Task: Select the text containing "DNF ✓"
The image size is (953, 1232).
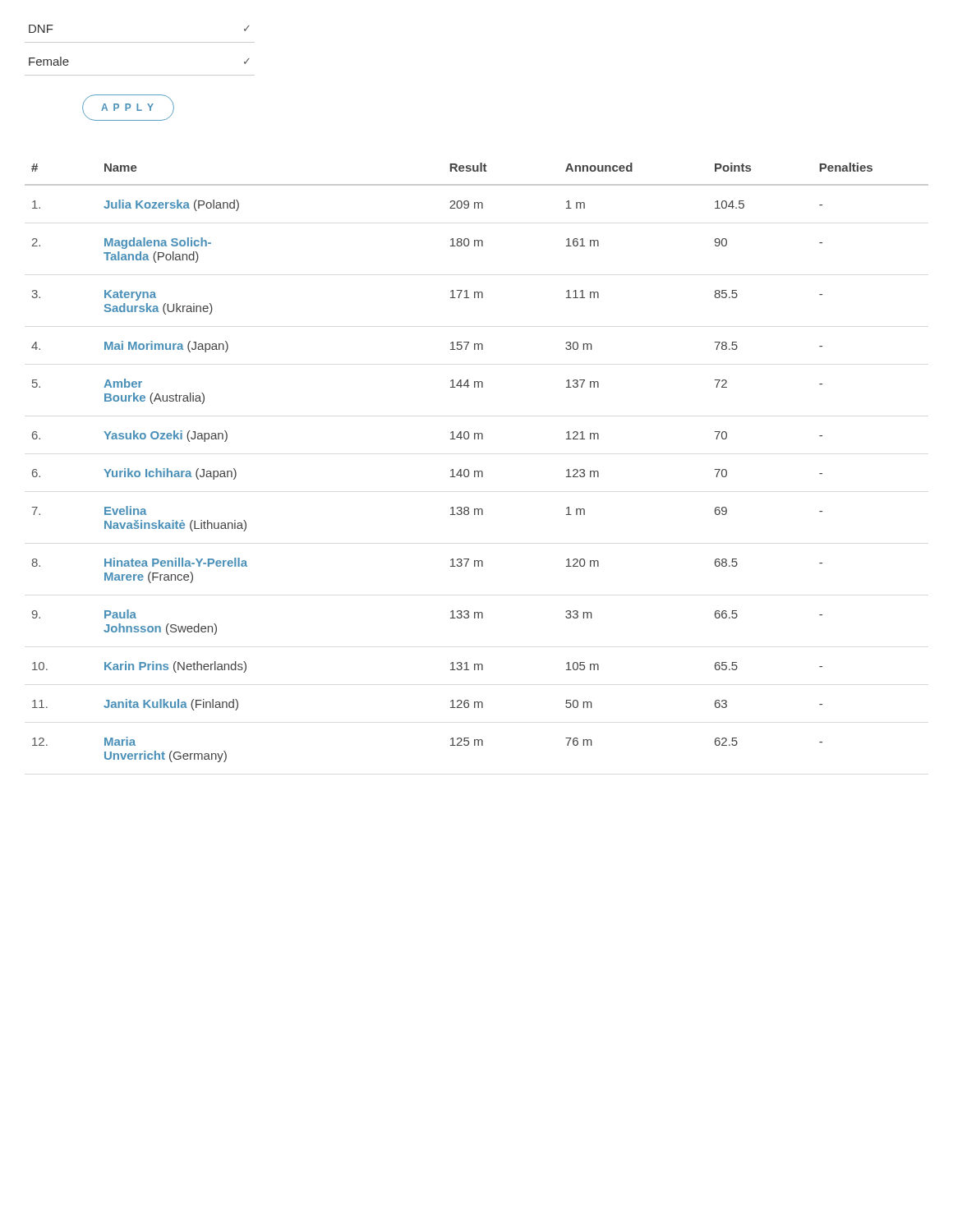Action: pyautogui.click(x=41, y=28)
